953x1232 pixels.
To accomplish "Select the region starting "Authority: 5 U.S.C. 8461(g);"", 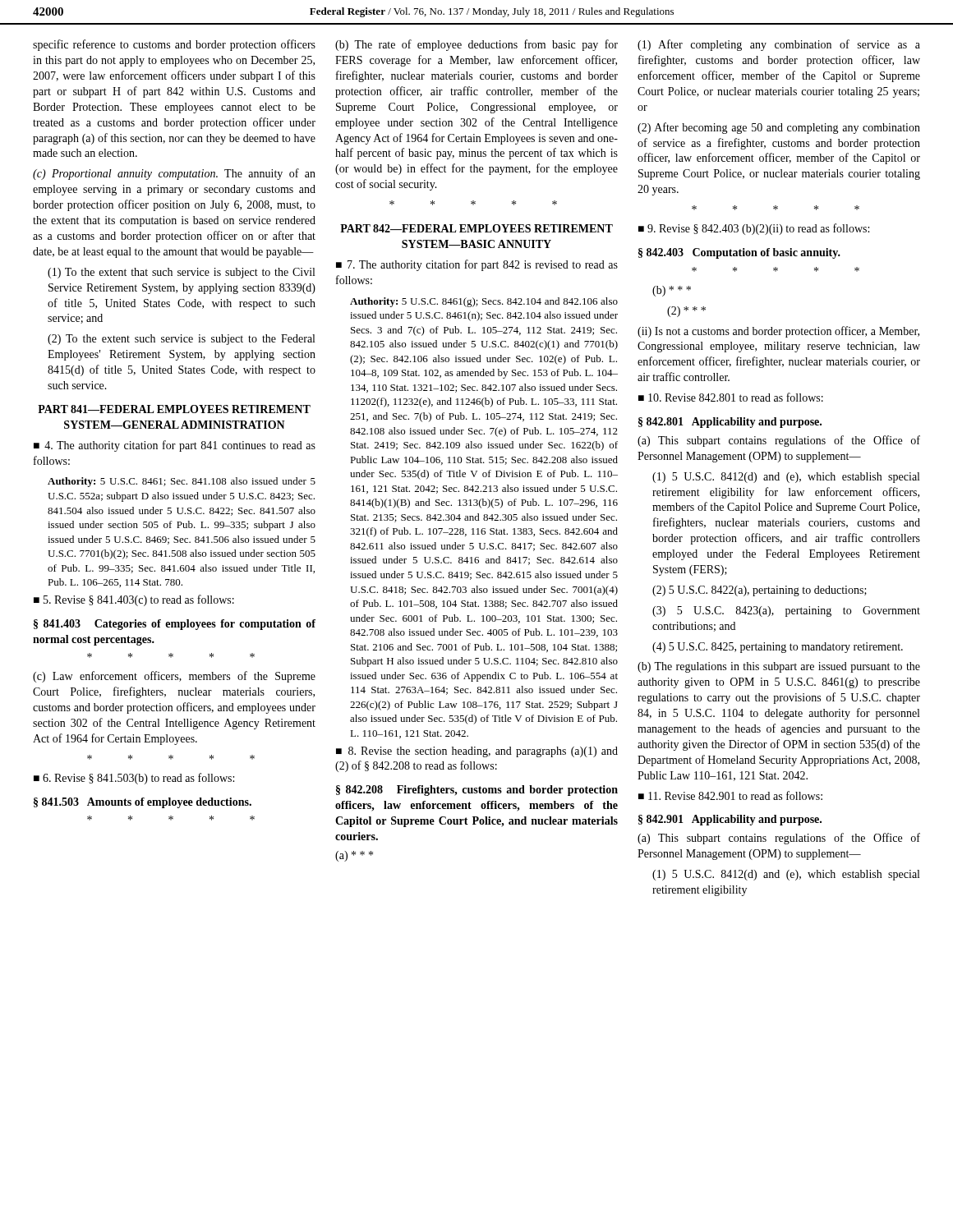I will pos(484,517).
